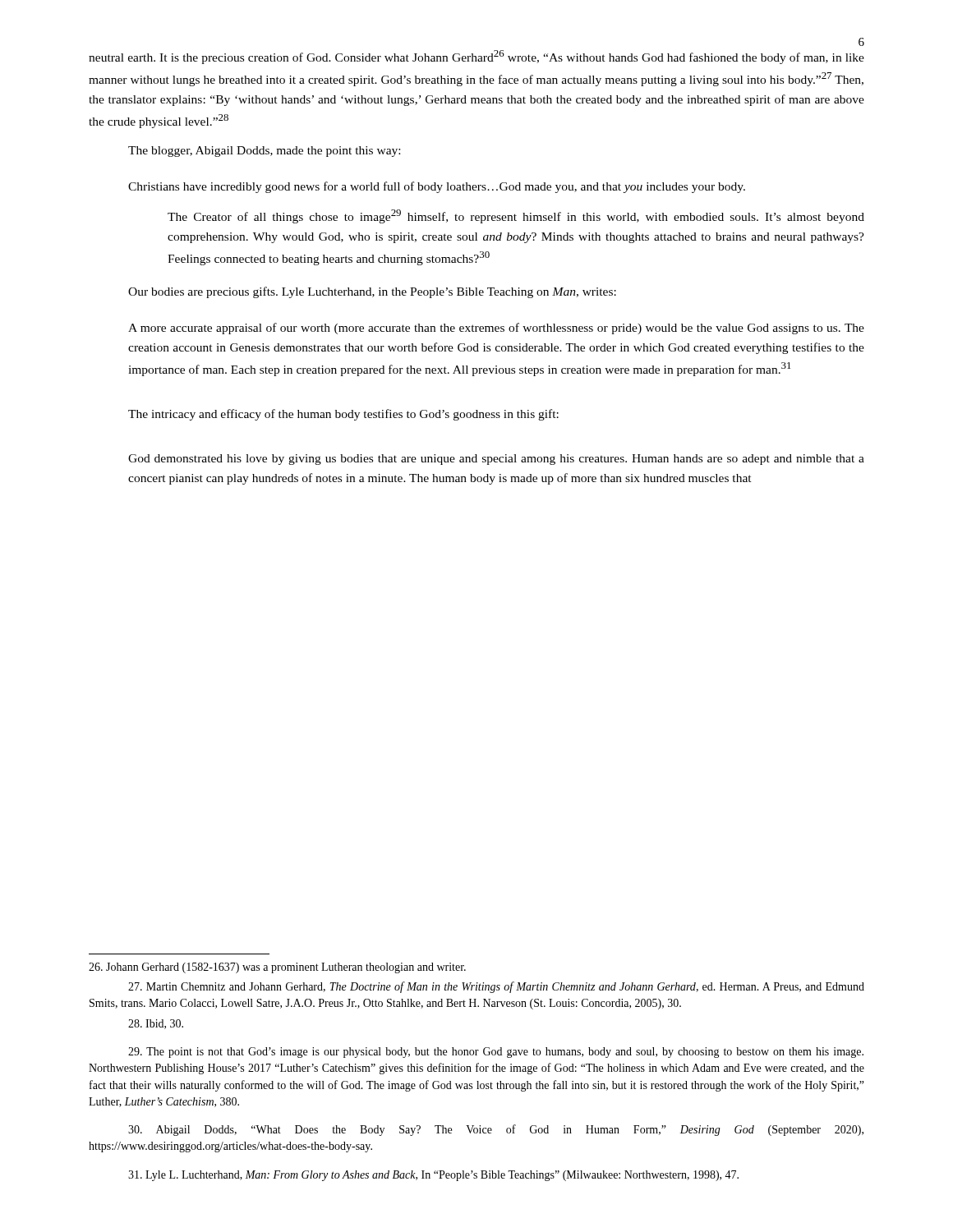This screenshot has width=953, height=1232.
Task: Select the text block with the text "Our bodies are precious"
Action: point(476,291)
